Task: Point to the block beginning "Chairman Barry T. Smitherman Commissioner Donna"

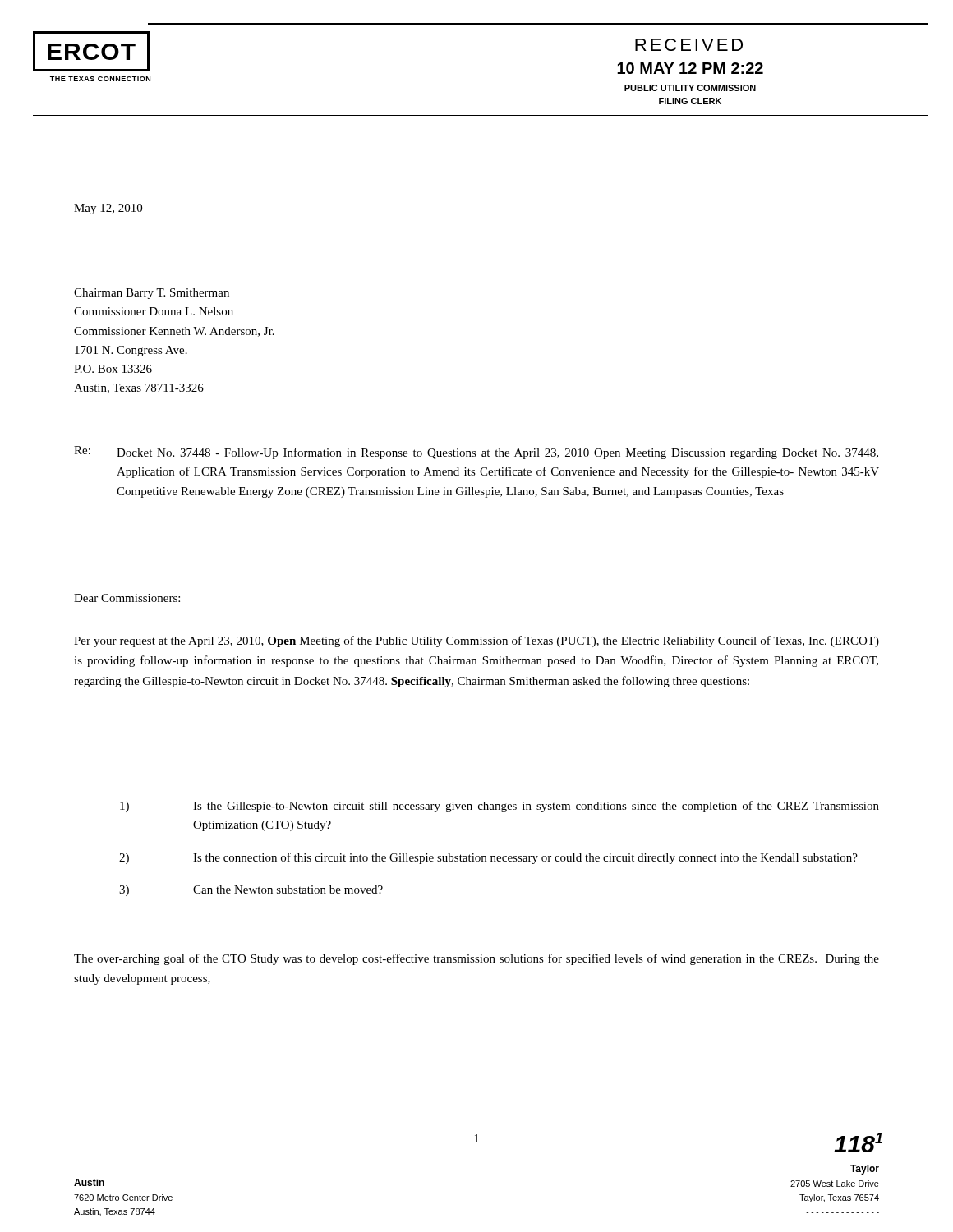Action: tap(174, 340)
